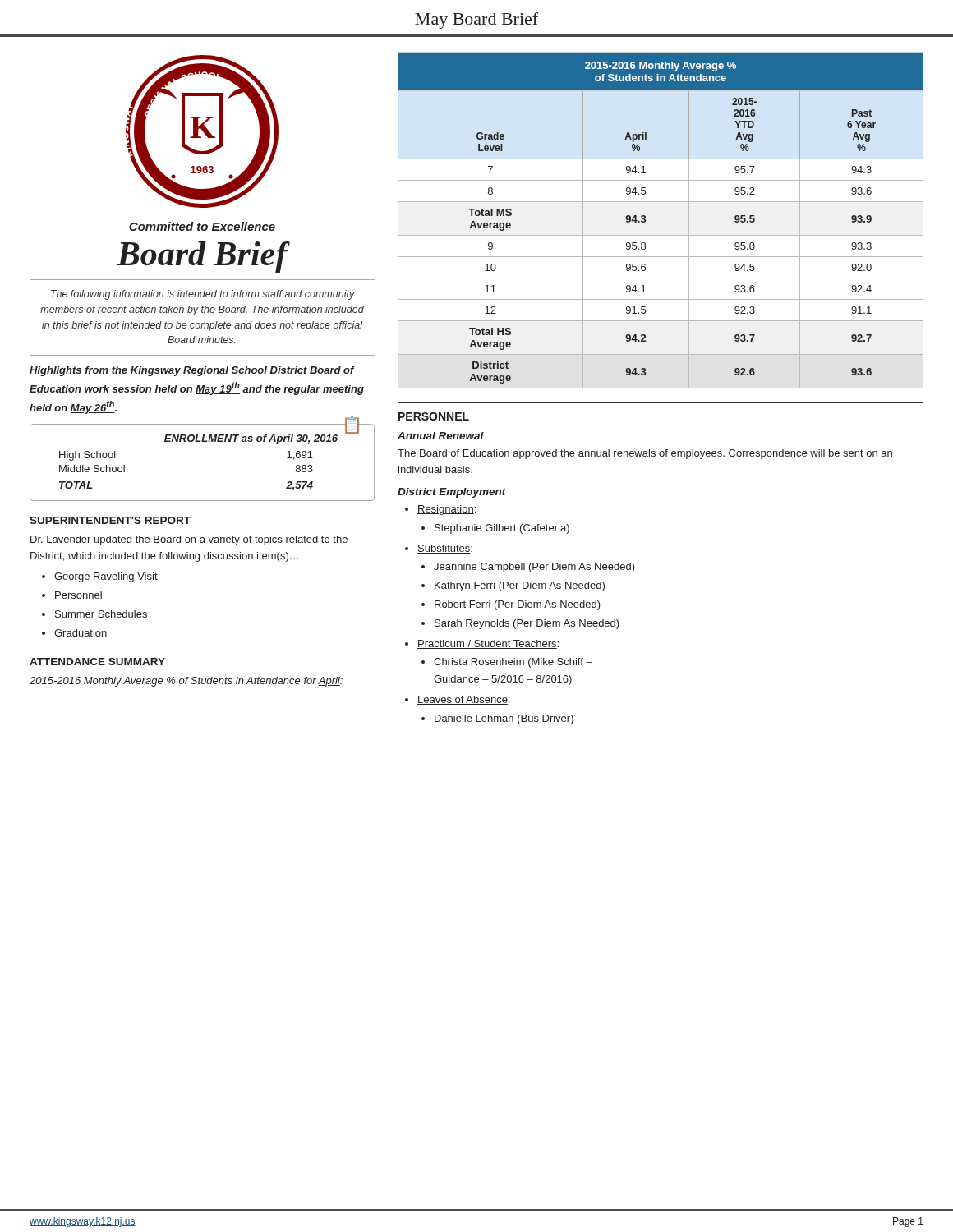The height and width of the screenshot is (1232, 953).
Task: Find the block on this page that starts "Practicum / Student Teachers: Christa Rosenheim"
Action: click(488, 644)
